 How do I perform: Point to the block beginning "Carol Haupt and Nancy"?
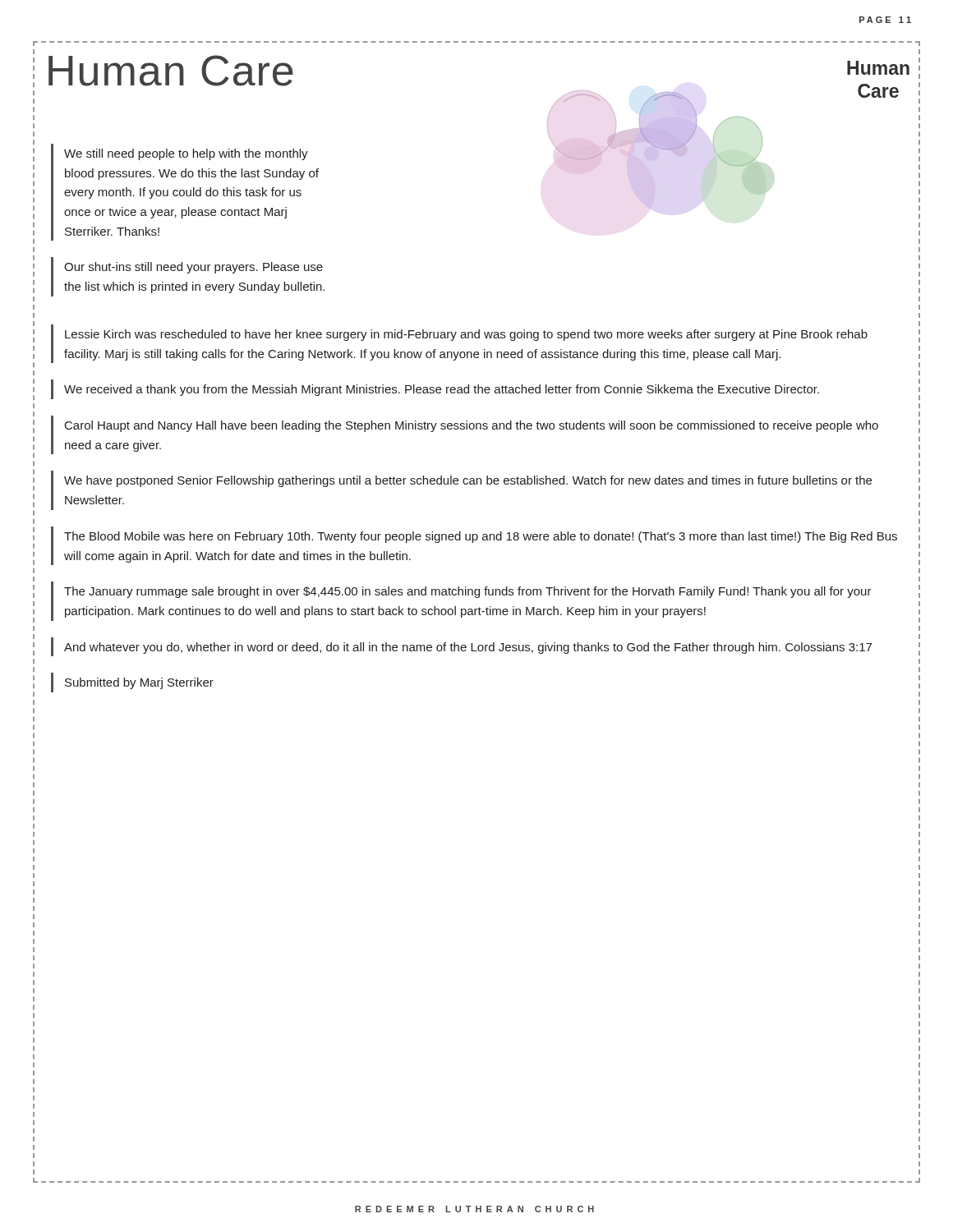coord(465,435)
